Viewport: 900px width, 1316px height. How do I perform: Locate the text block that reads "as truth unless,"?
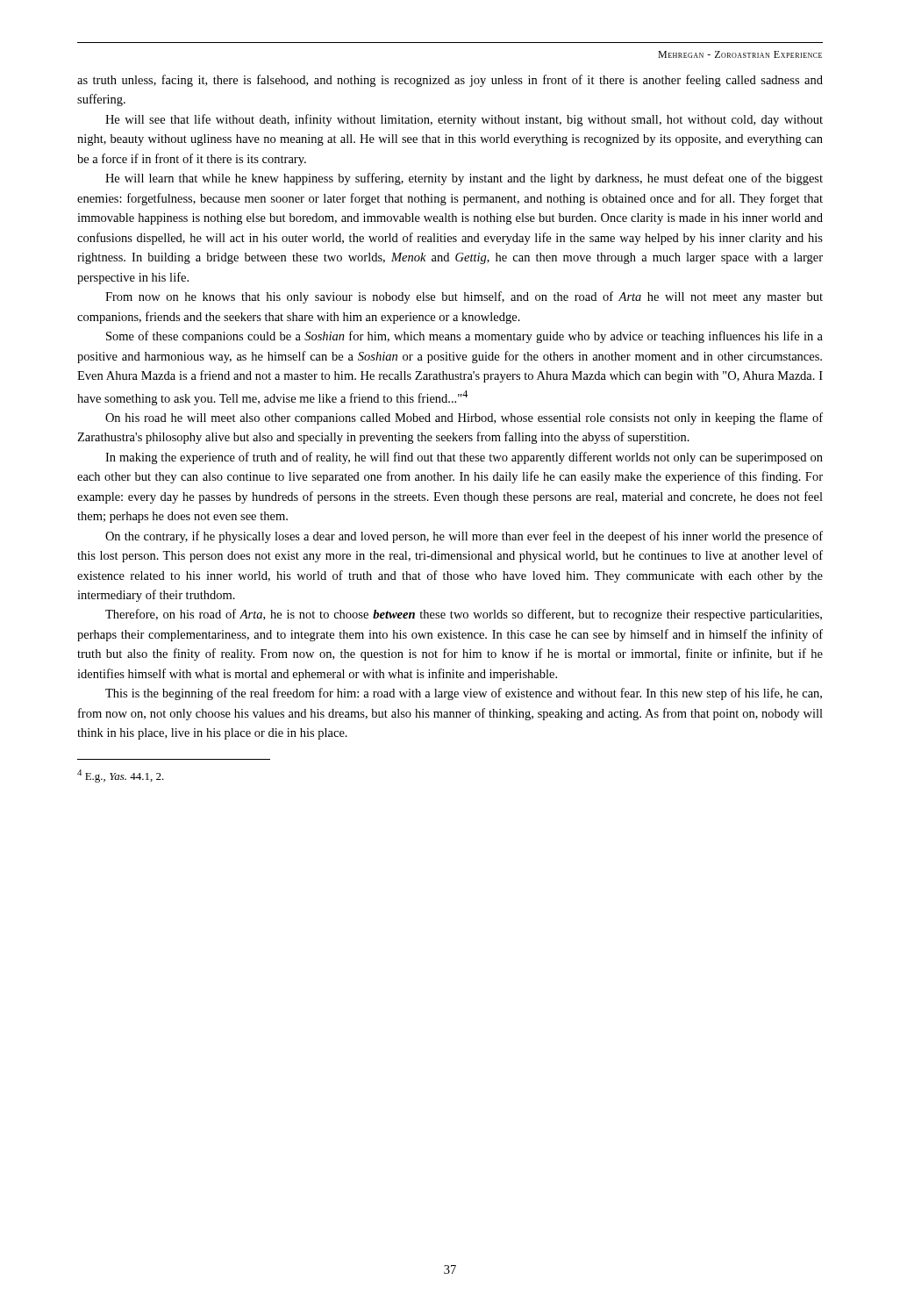450,407
